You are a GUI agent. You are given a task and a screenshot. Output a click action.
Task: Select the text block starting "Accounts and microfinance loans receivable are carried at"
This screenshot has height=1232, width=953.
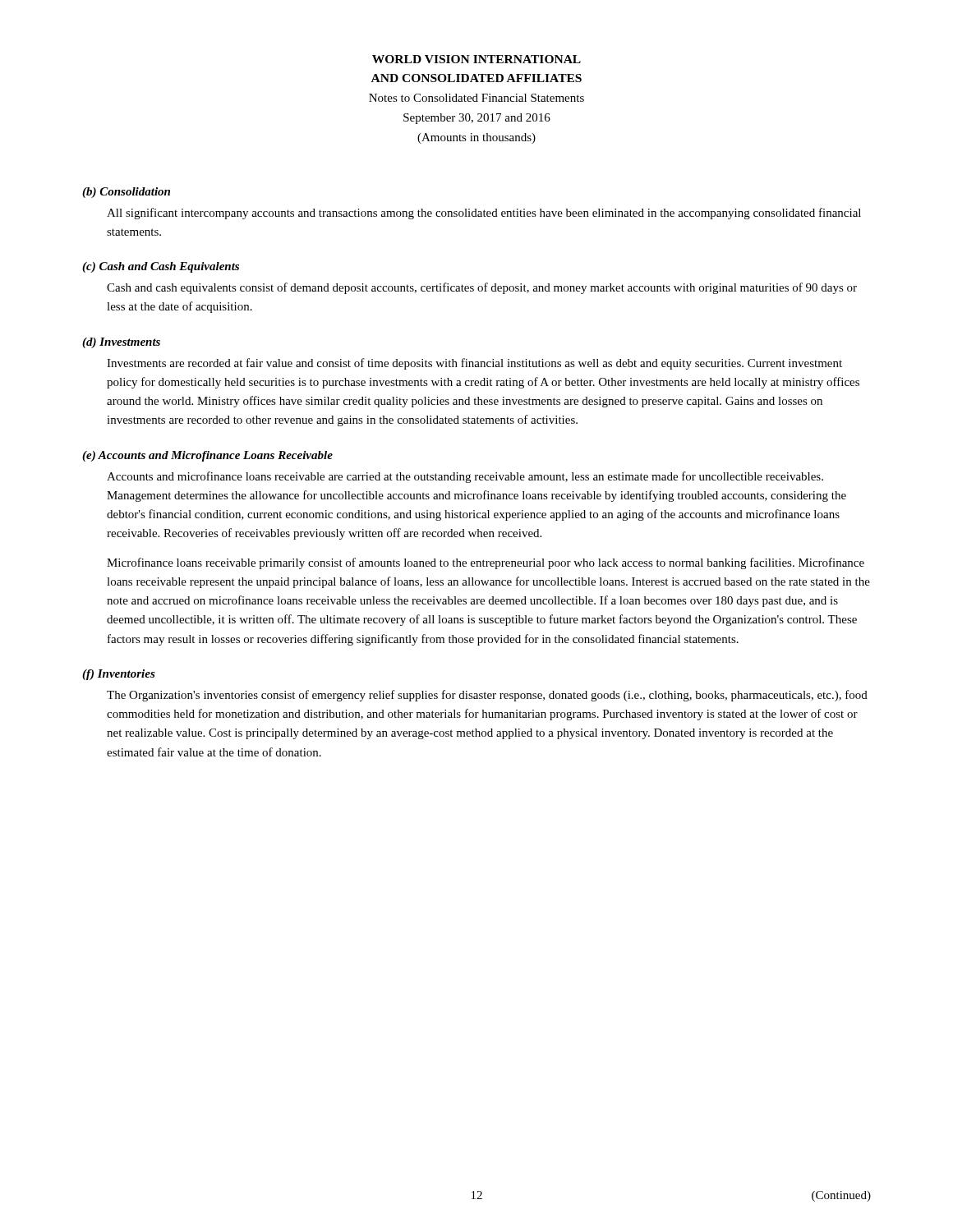pyautogui.click(x=477, y=505)
